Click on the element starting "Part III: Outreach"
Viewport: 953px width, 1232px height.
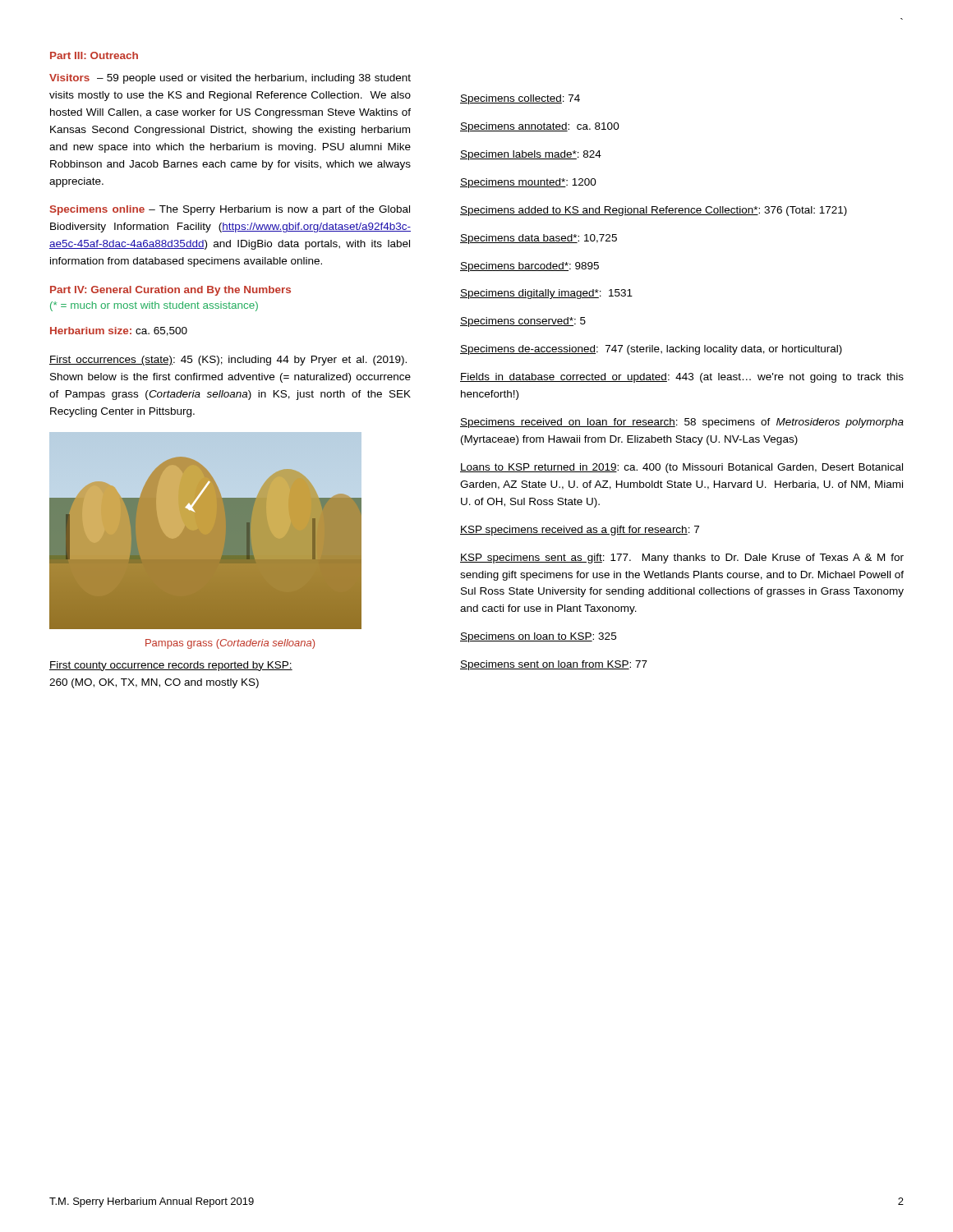tap(94, 55)
